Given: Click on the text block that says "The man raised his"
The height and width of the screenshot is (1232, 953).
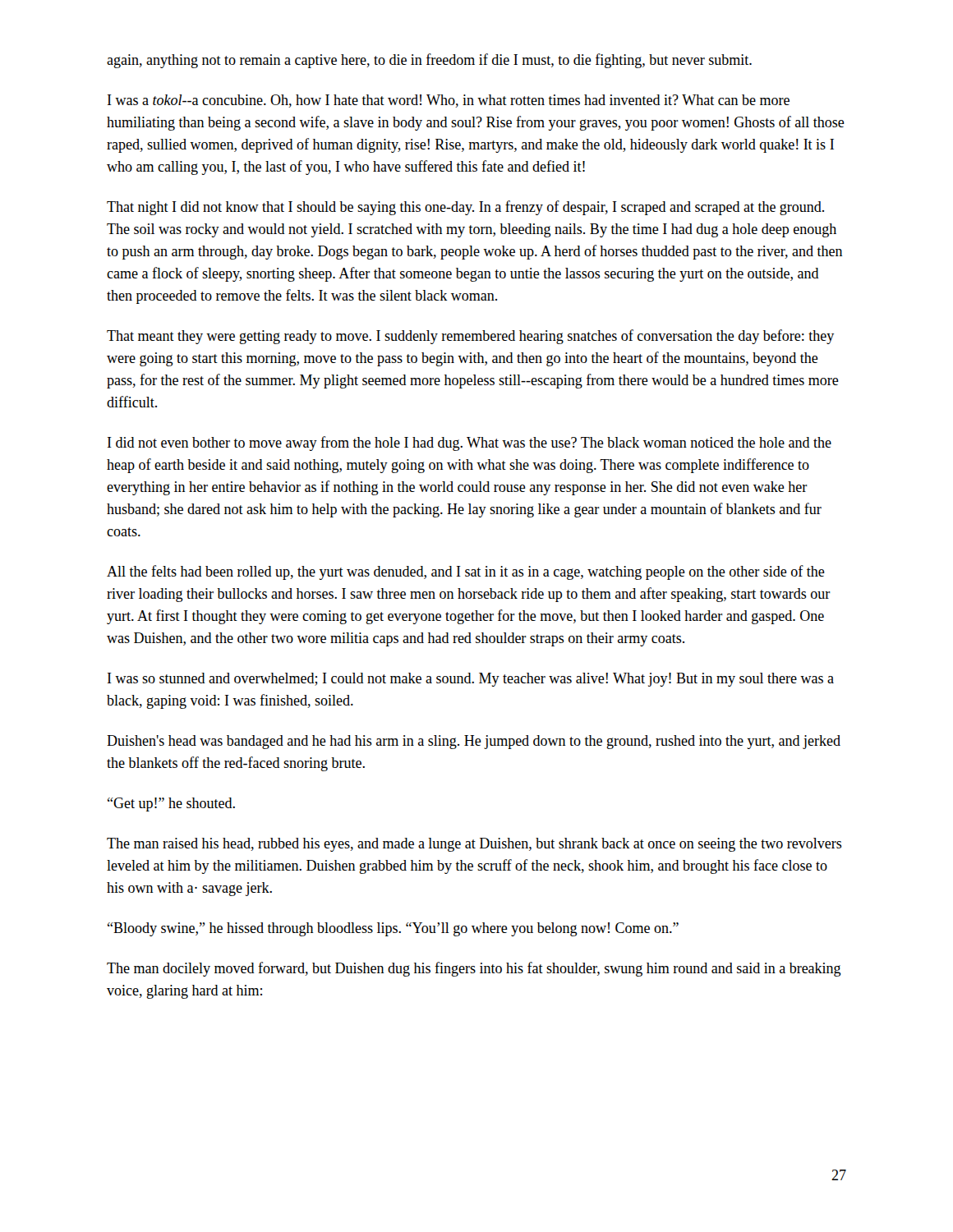Looking at the screenshot, I should coord(474,866).
